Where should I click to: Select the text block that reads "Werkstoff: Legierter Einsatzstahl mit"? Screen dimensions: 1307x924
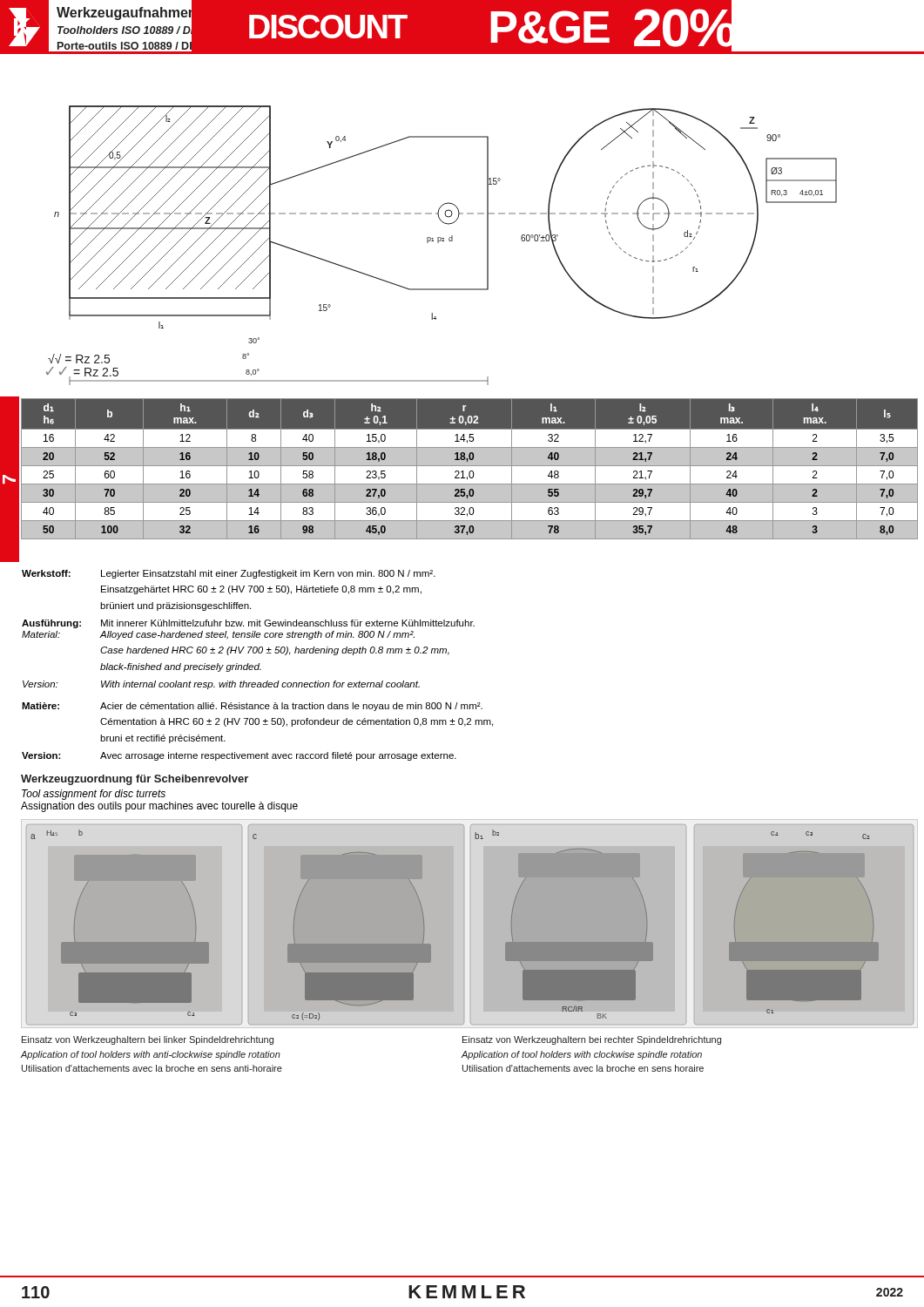(229, 574)
